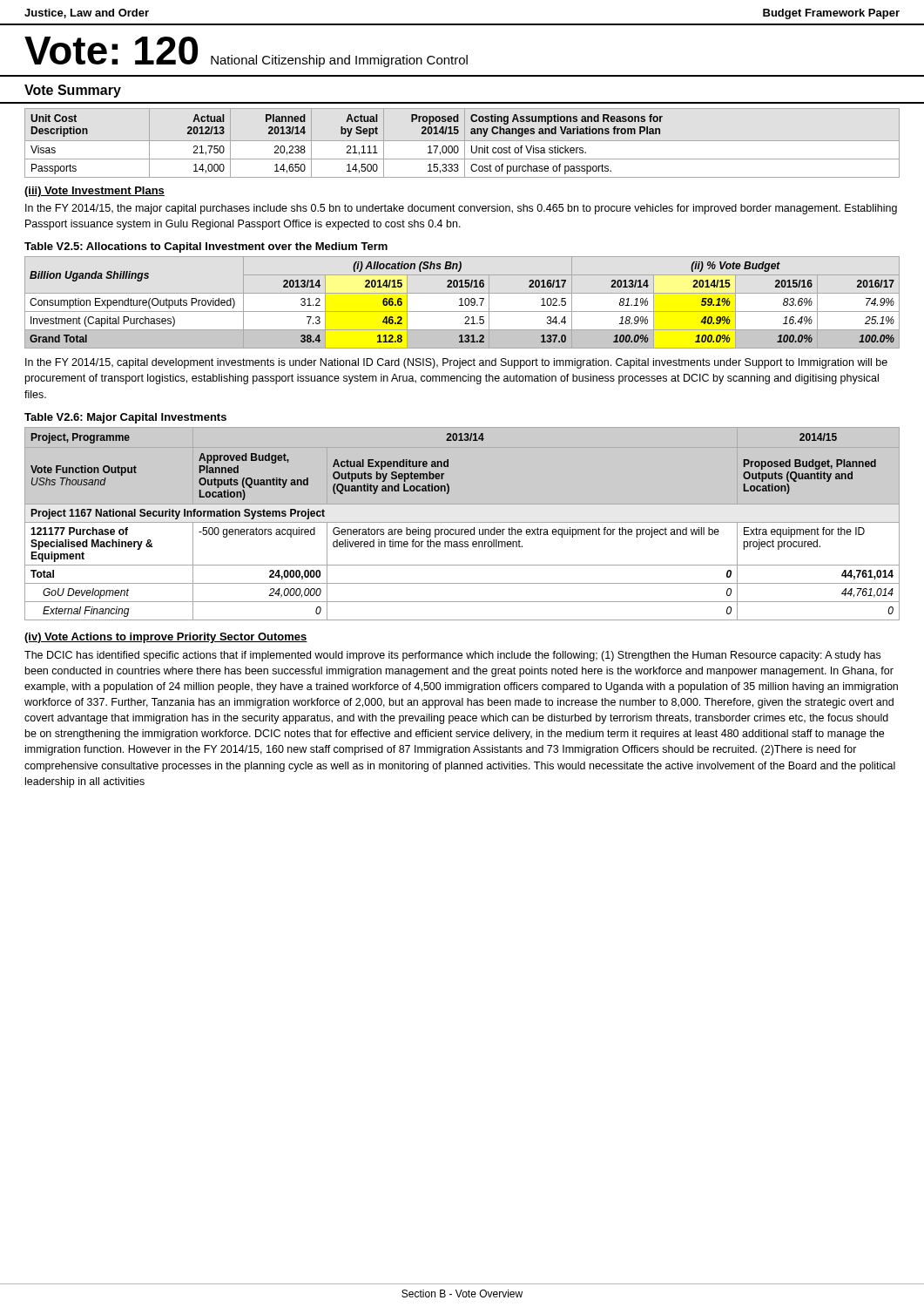
Task: Point to the passage starting "Vote Summary"
Action: click(73, 90)
